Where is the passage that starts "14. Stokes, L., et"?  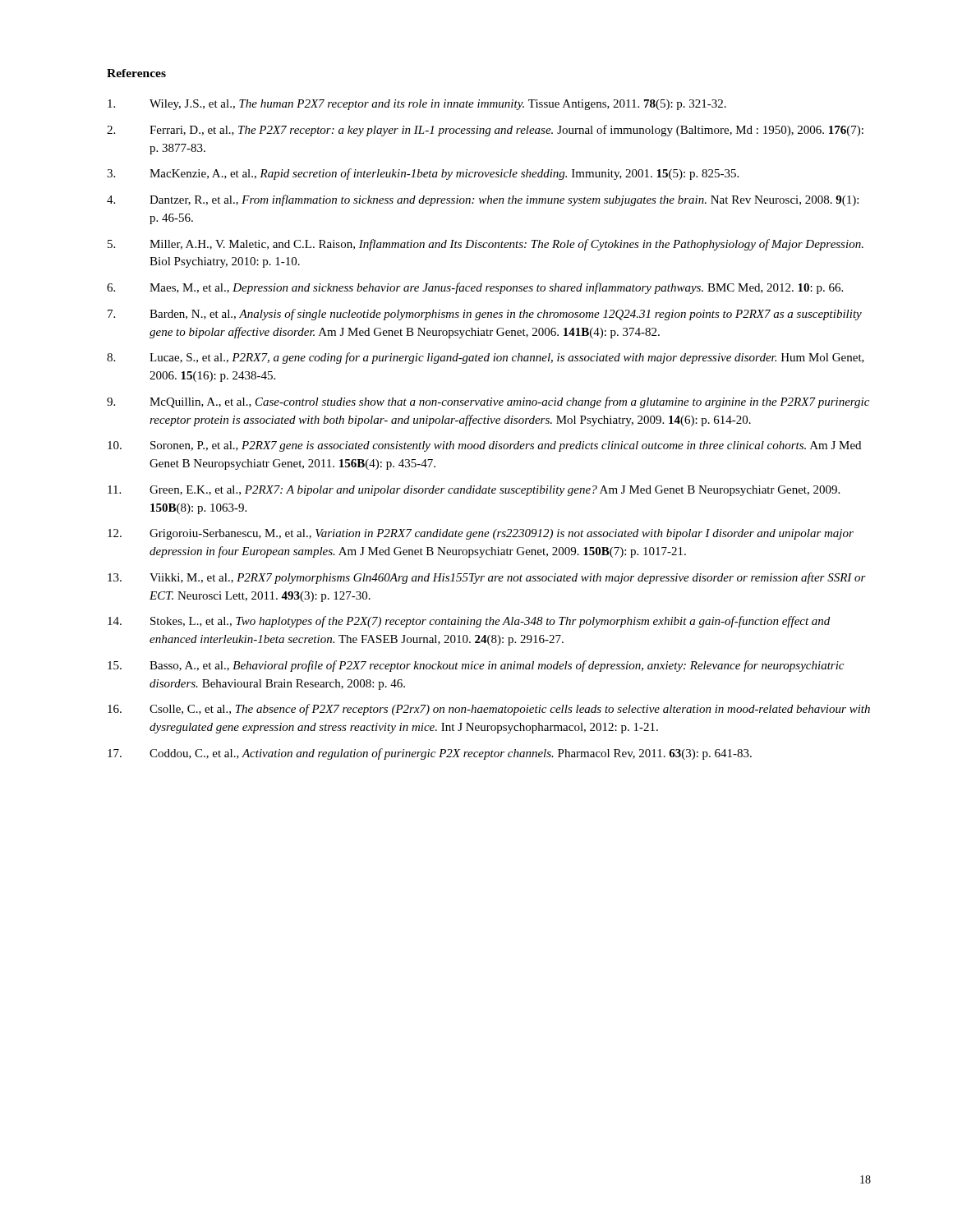pyautogui.click(x=489, y=631)
